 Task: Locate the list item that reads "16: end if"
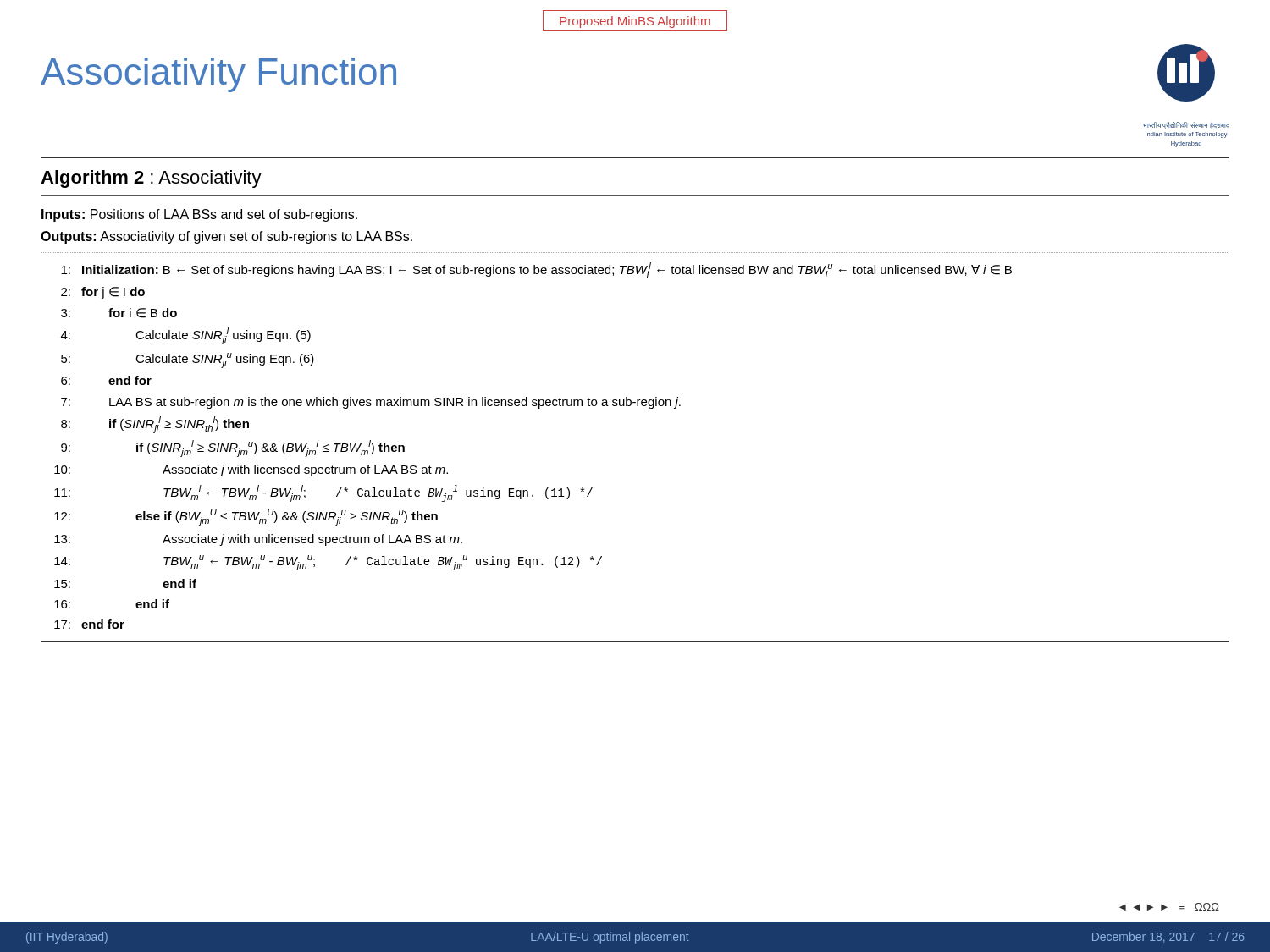coord(64,603)
